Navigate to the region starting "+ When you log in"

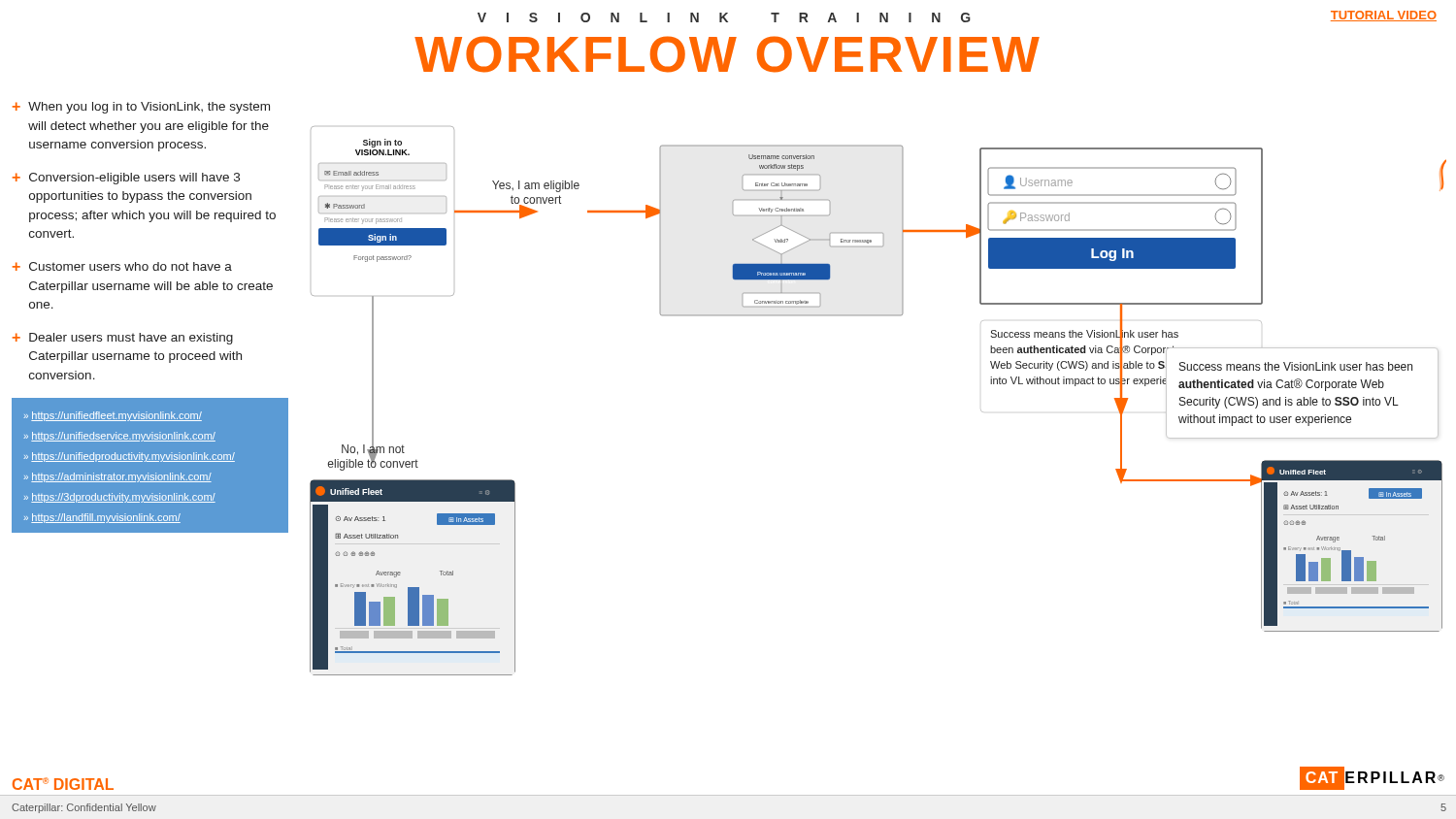point(150,126)
